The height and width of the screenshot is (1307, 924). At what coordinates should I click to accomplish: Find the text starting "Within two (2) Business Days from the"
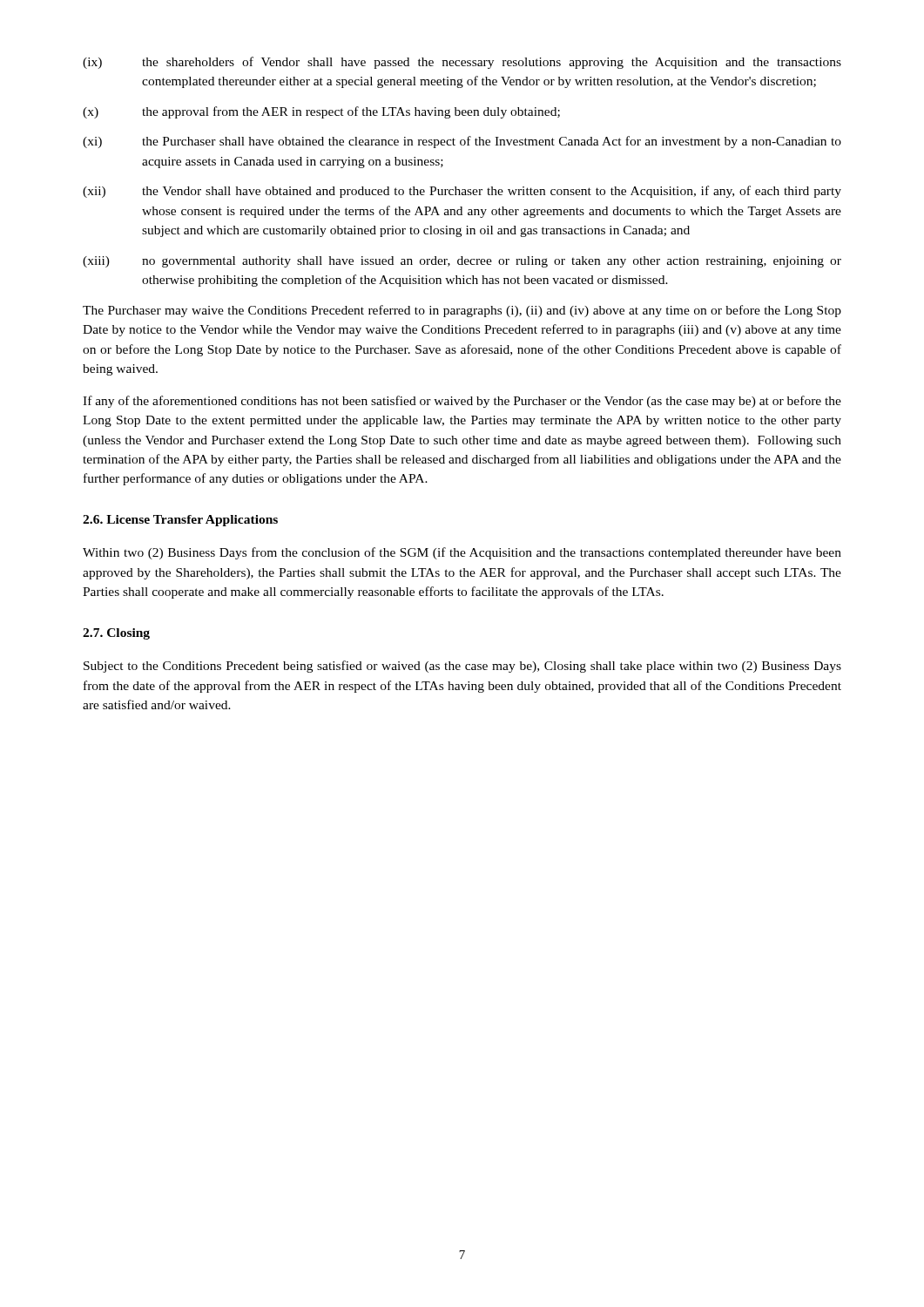(462, 572)
